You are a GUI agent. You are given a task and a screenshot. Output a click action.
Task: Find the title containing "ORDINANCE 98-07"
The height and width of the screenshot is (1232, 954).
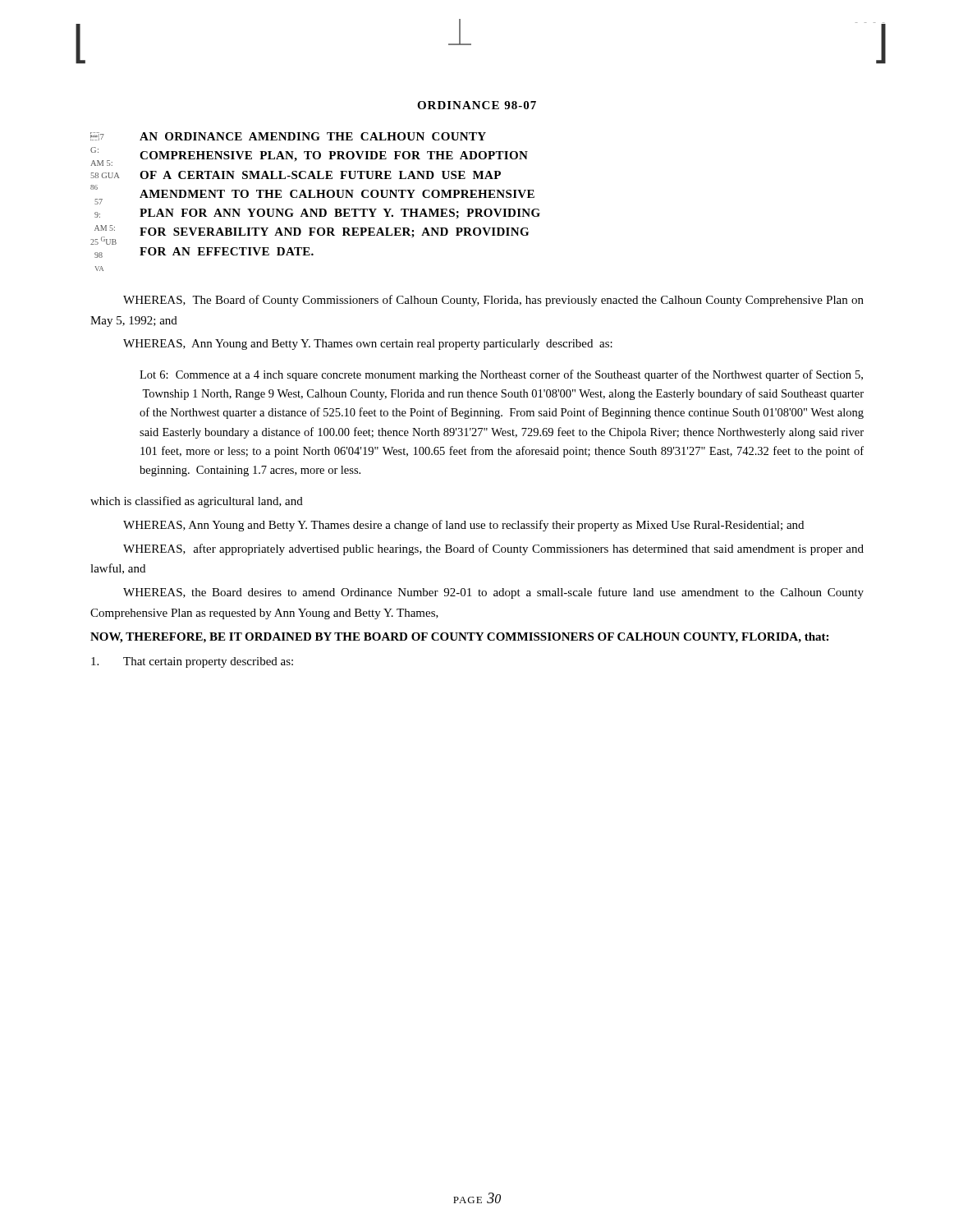click(477, 105)
